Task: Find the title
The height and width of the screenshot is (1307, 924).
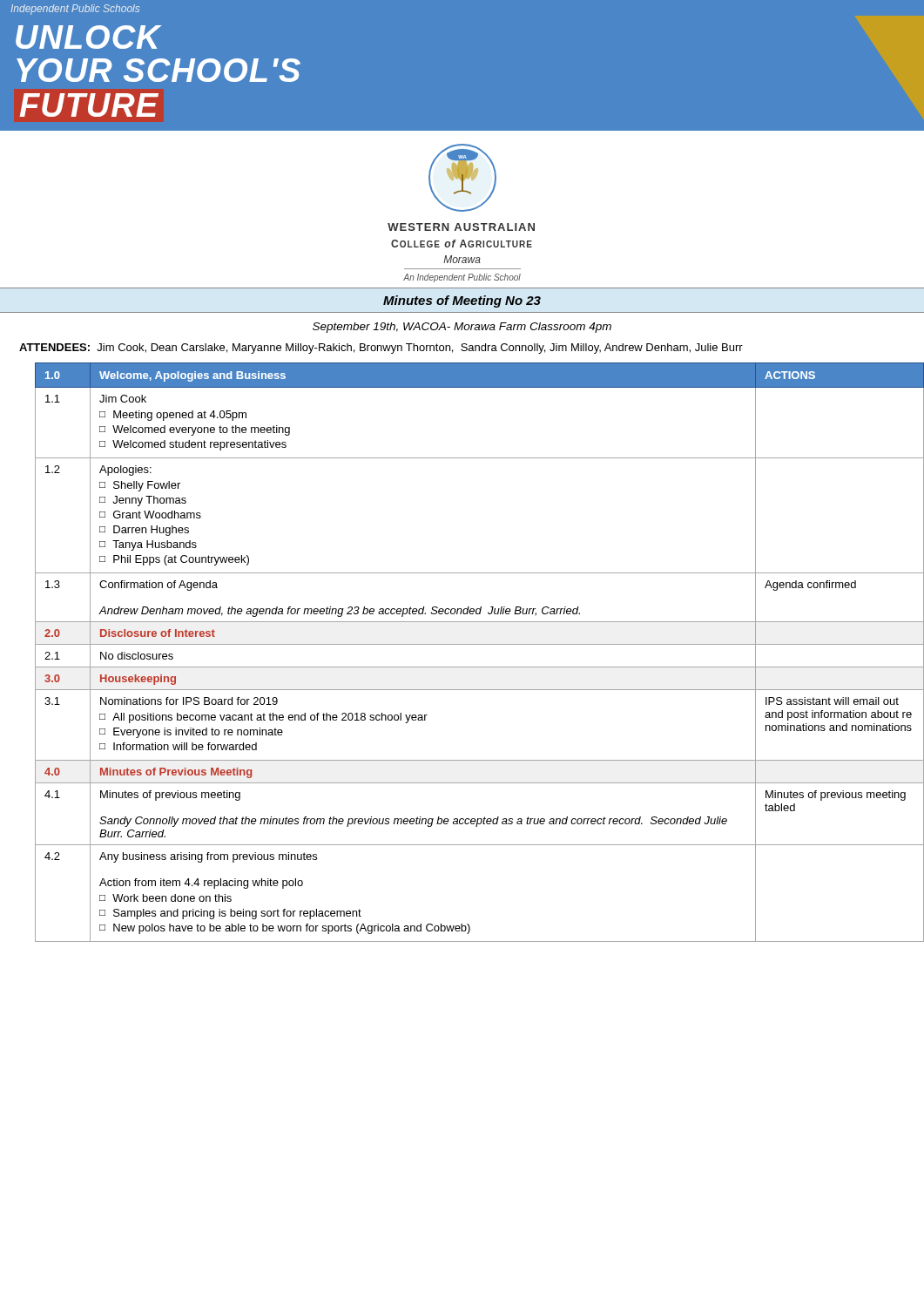Action: (462, 300)
